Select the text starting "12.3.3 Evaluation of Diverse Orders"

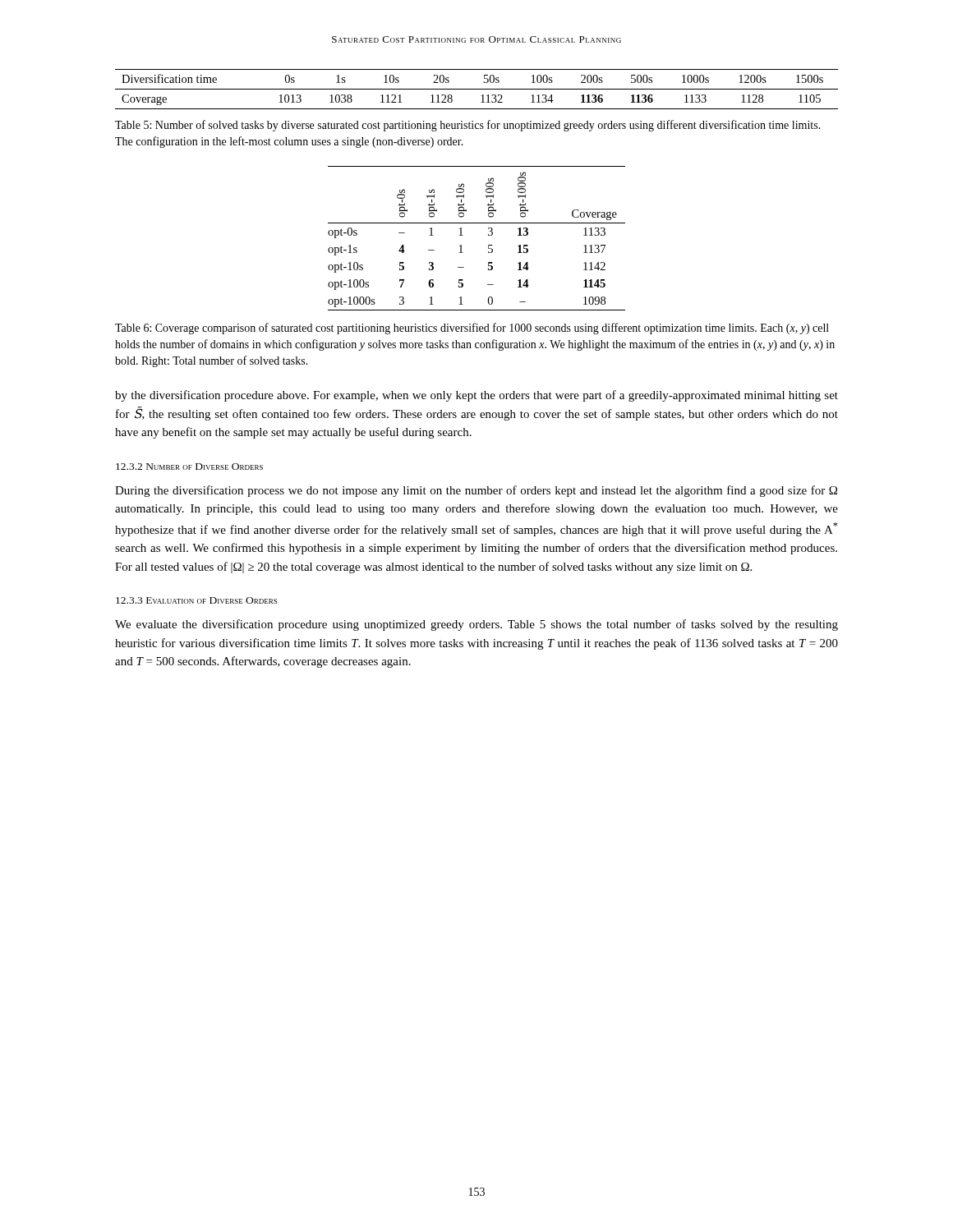pos(196,600)
